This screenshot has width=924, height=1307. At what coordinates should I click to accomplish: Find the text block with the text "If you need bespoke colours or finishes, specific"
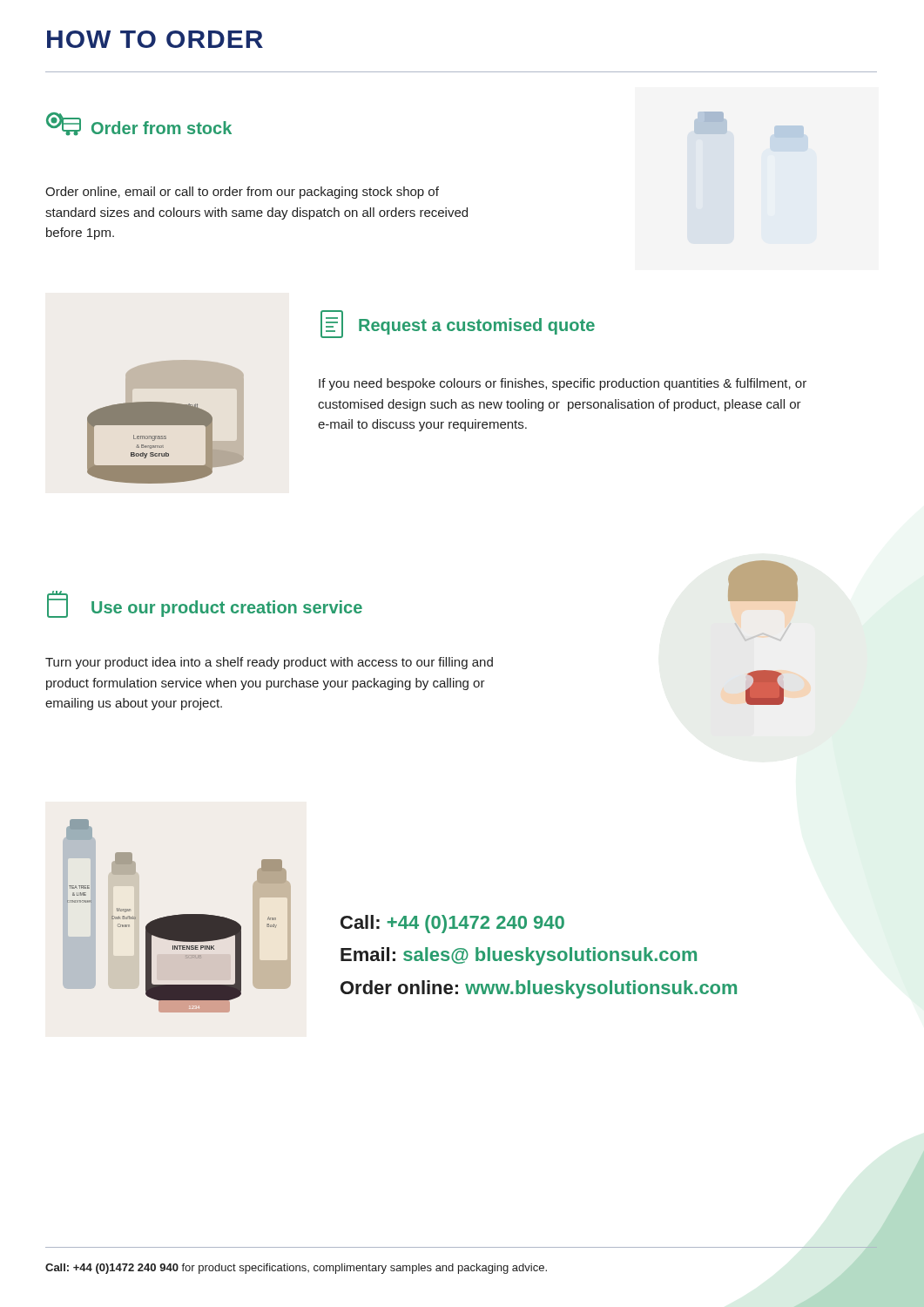click(562, 404)
